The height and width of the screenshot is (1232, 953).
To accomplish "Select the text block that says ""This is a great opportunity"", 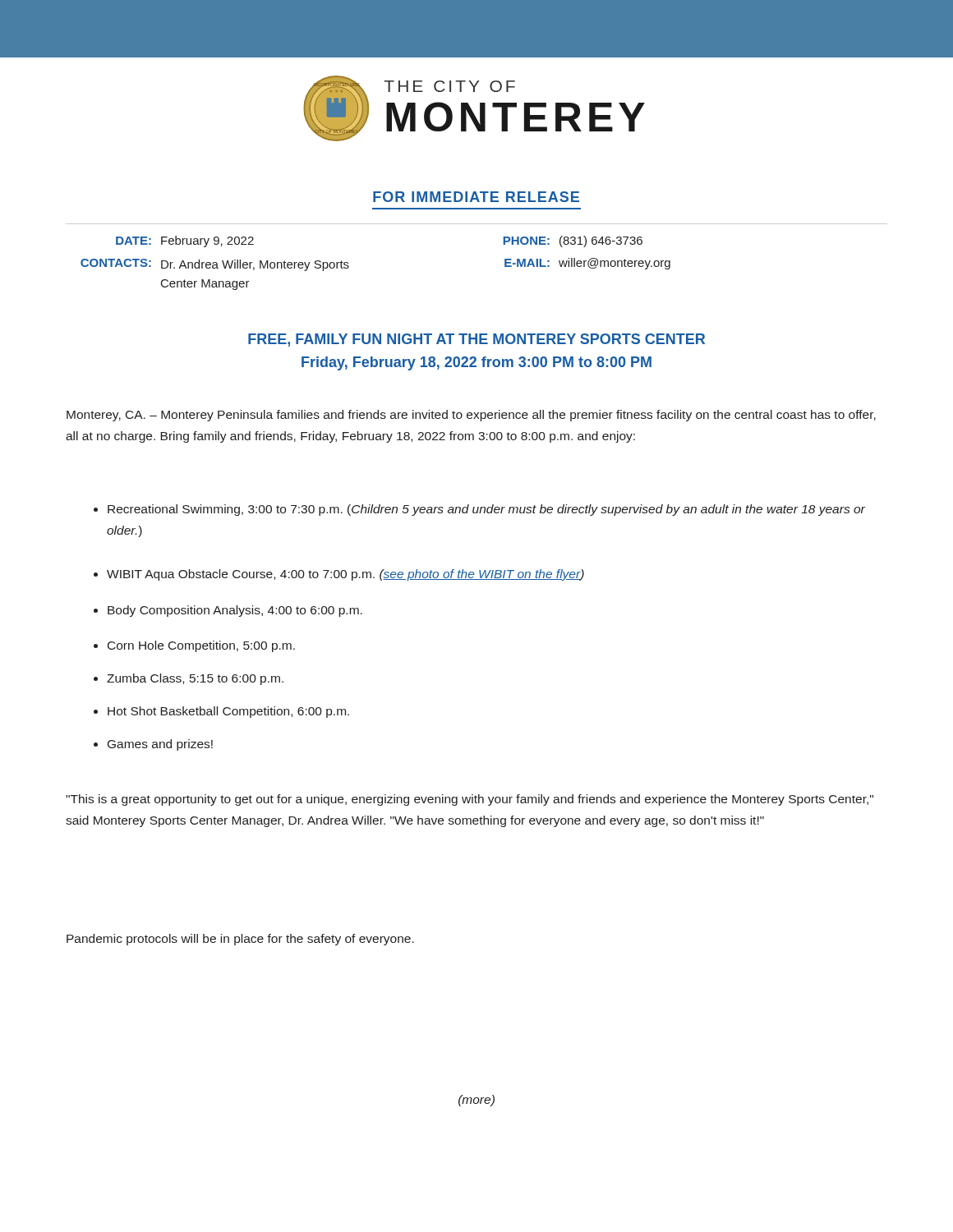I will pyautogui.click(x=476, y=809).
